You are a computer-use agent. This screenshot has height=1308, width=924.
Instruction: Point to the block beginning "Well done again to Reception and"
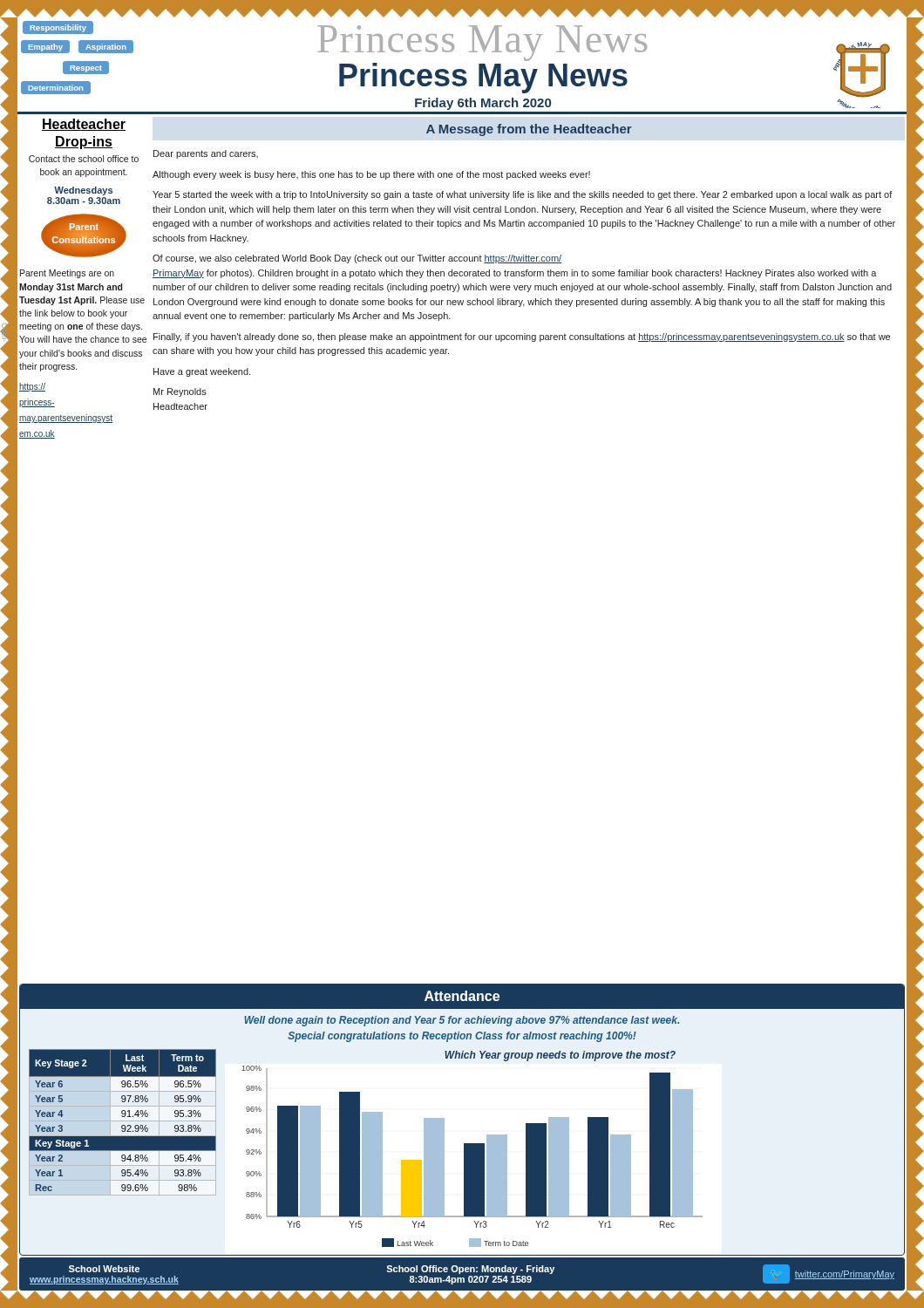[462, 1028]
